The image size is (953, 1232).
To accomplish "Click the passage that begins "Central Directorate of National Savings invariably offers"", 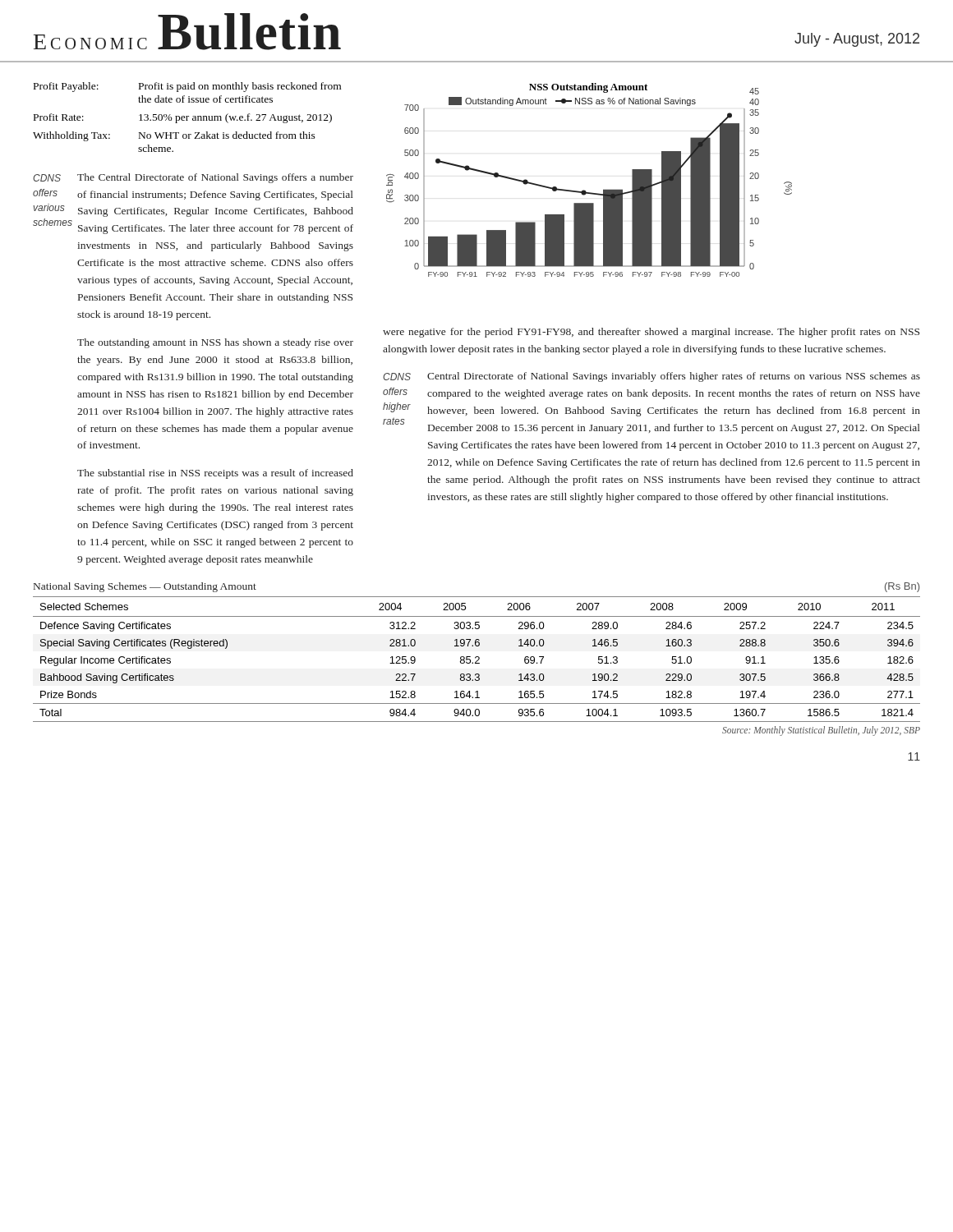I will (674, 436).
